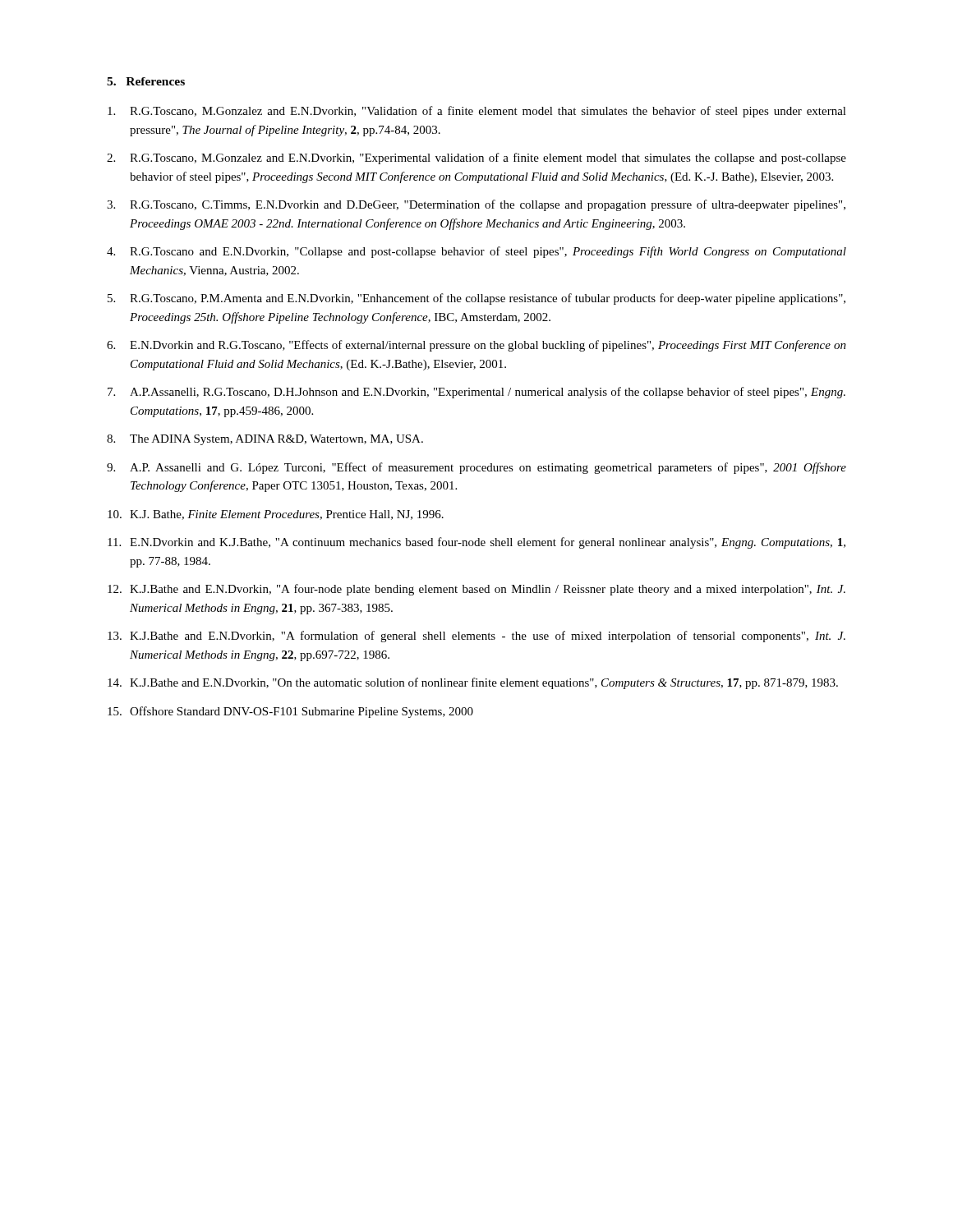Point to the passage starting "5. R.G.Toscano, P.M.Amenta and E.N.Dvorkin, "Enhancement"
Viewport: 953px width, 1232px height.
[x=476, y=308]
